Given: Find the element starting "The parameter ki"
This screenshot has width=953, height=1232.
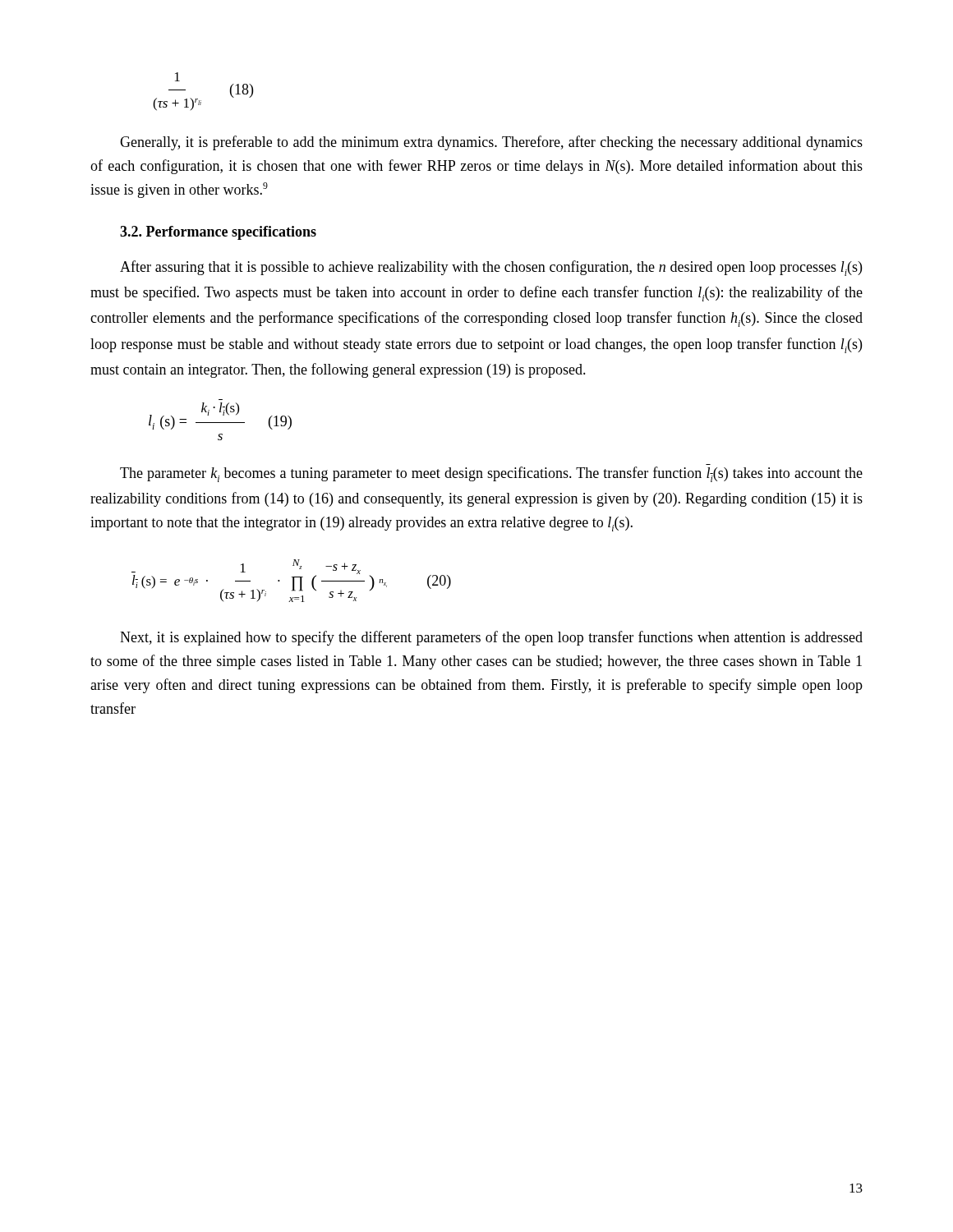Looking at the screenshot, I should (476, 499).
